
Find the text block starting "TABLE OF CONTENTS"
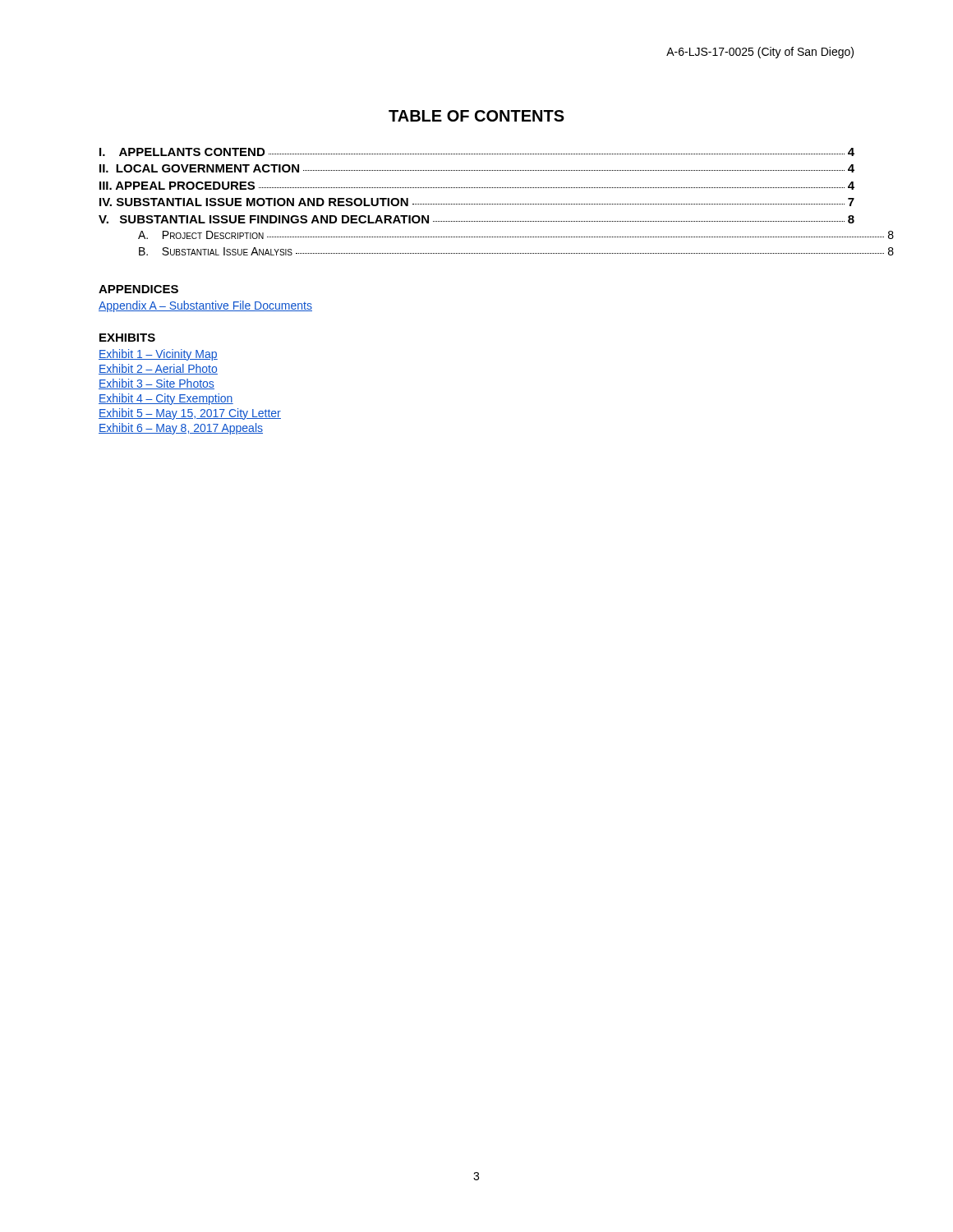476,116
